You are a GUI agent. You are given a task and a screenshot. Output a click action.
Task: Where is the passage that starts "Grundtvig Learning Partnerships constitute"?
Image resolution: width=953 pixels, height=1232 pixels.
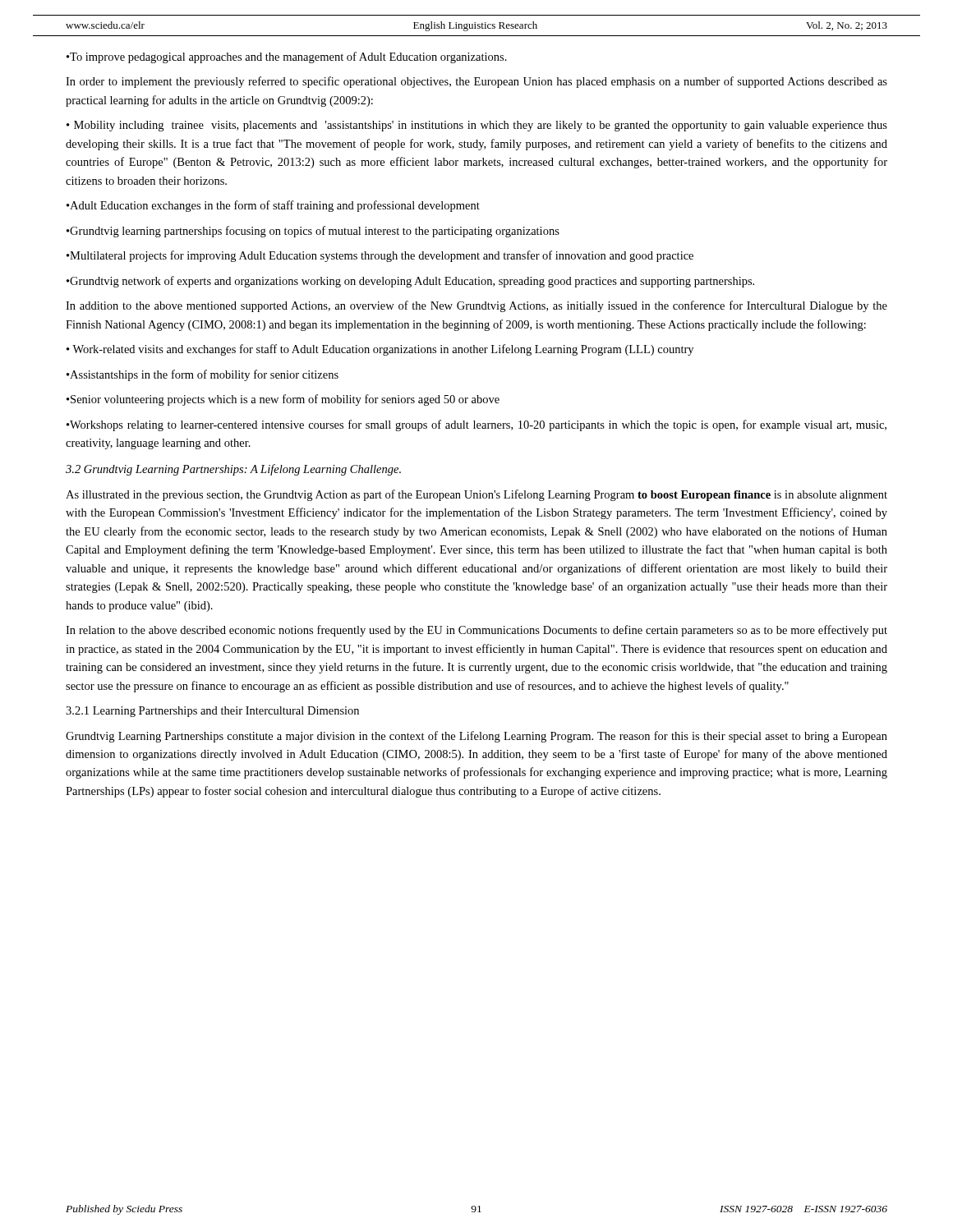tap(476, 763)
